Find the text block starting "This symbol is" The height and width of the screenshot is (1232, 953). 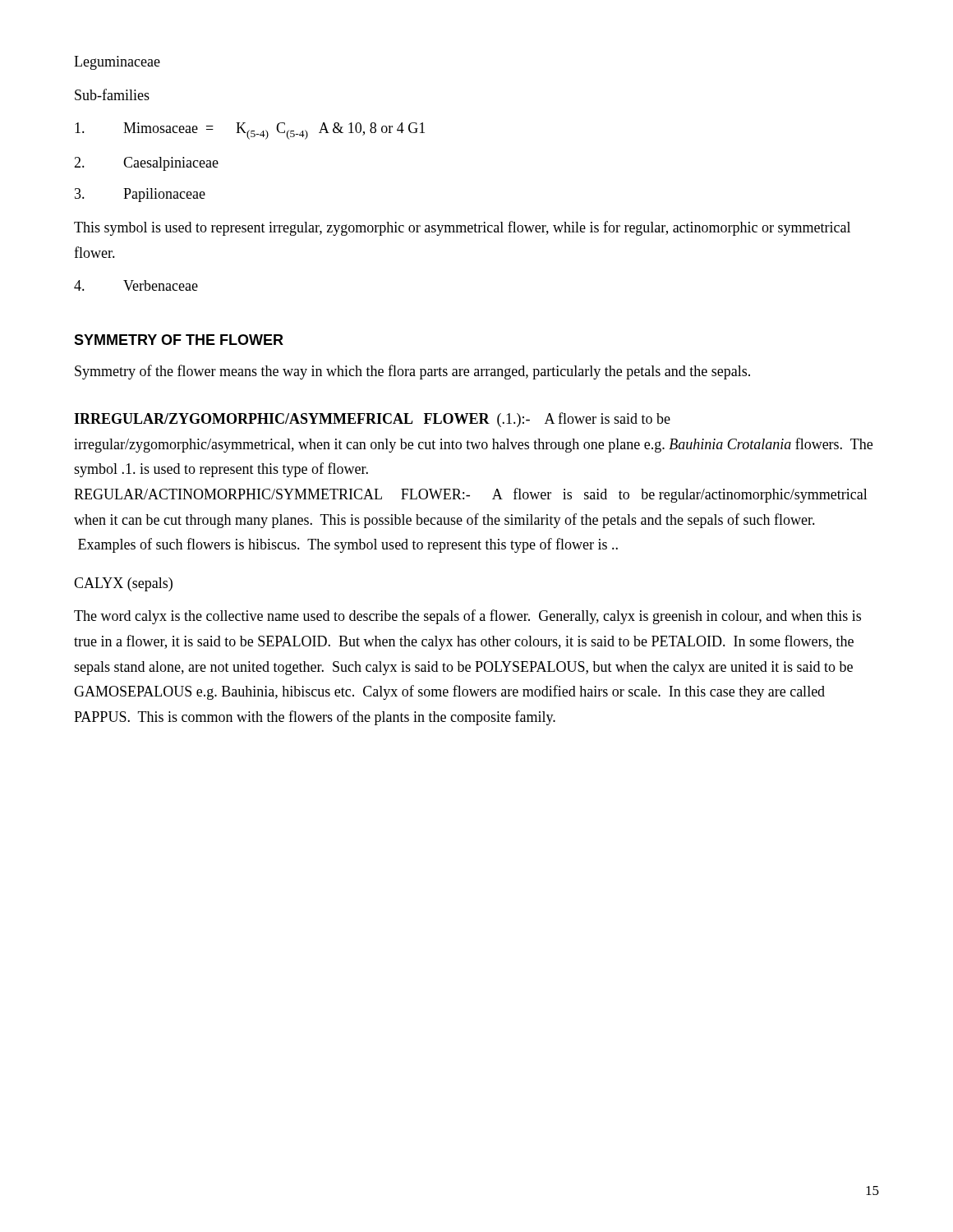462,240
